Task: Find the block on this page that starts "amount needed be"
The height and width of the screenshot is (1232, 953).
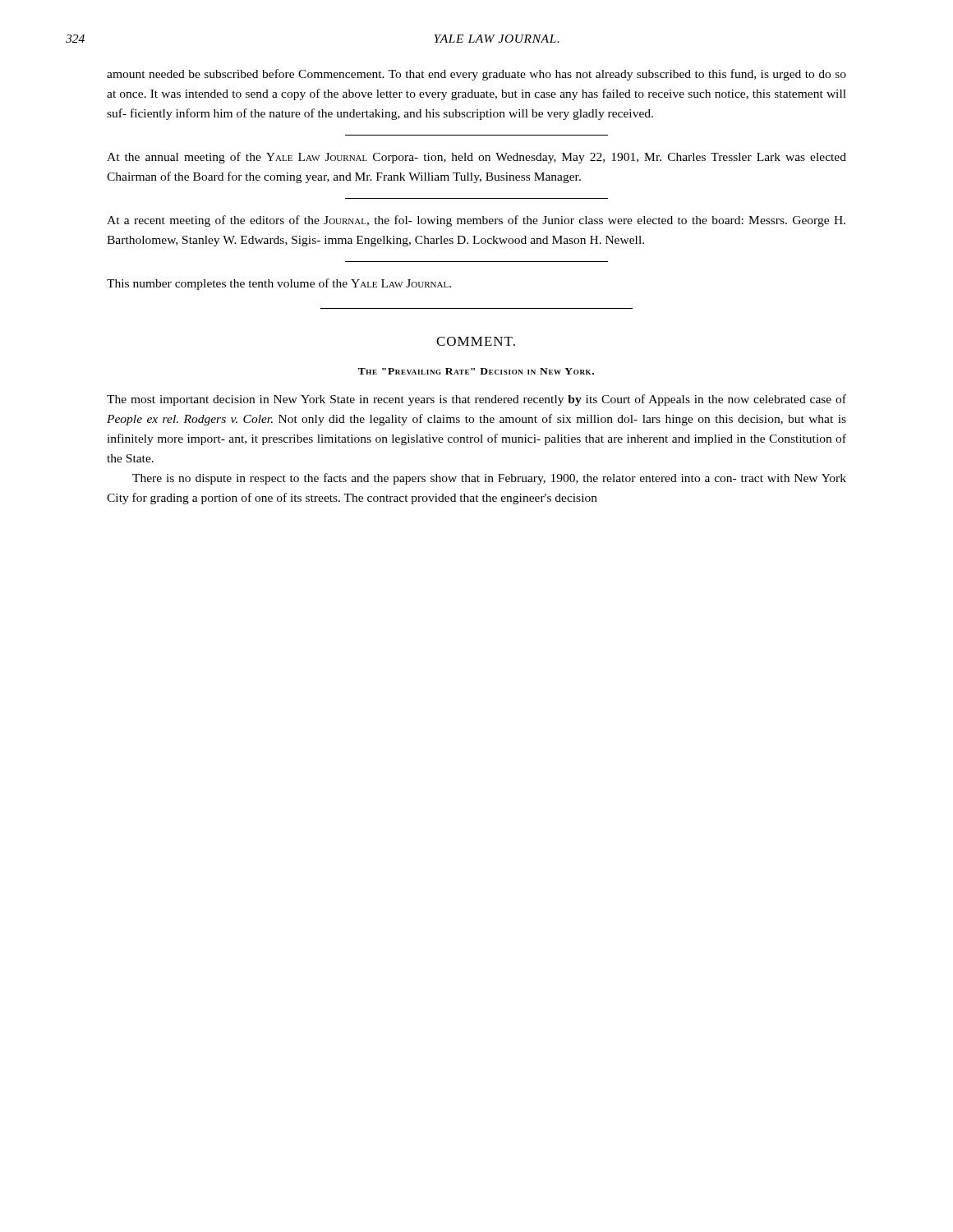Action: coord(476,93)
